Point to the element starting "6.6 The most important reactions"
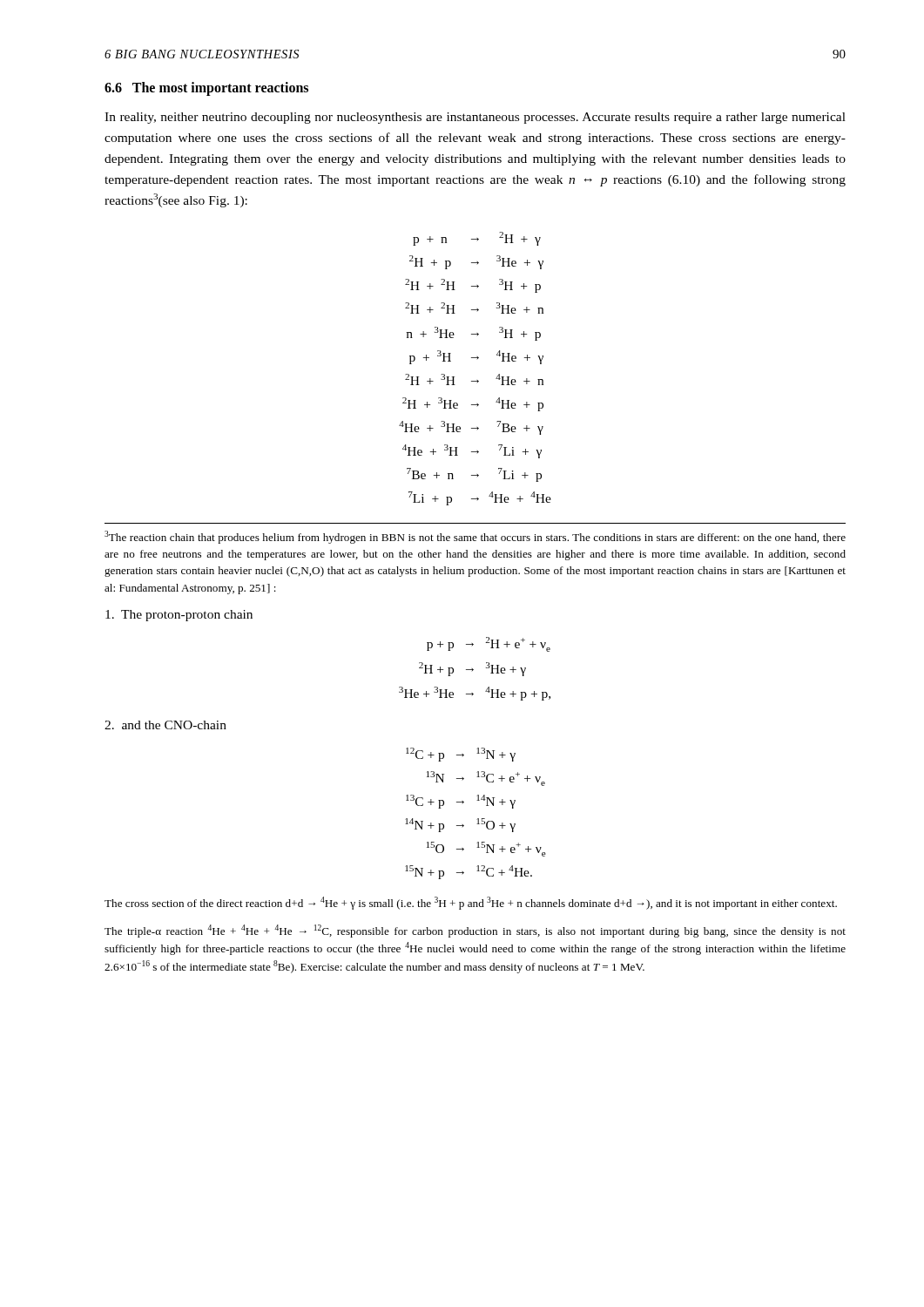The image size is (924, 1307). [207, 88]
